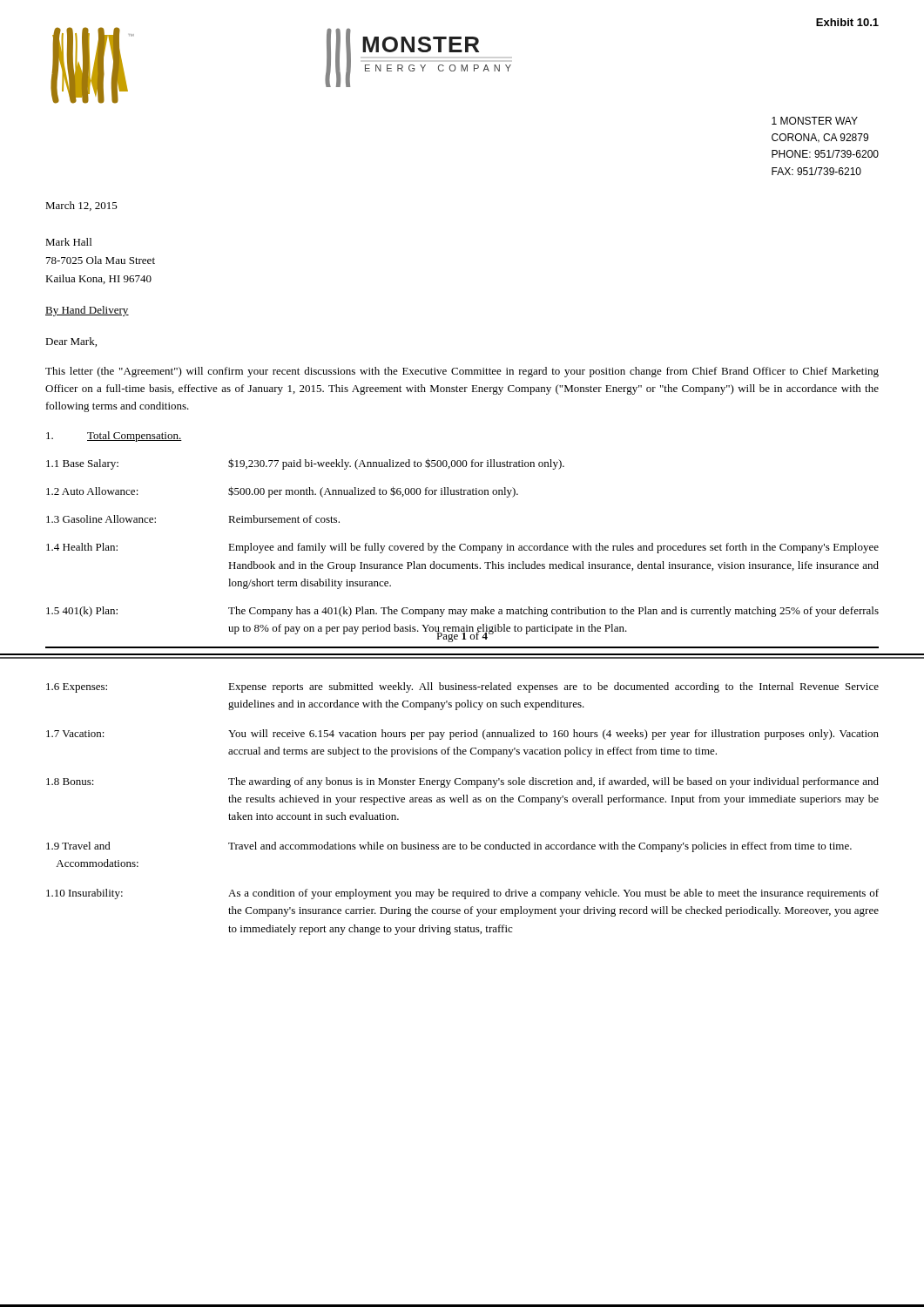Point to the passage starting "10 Insurability: As a condition"
This screenshot has width=924, height=1307.
462,911
